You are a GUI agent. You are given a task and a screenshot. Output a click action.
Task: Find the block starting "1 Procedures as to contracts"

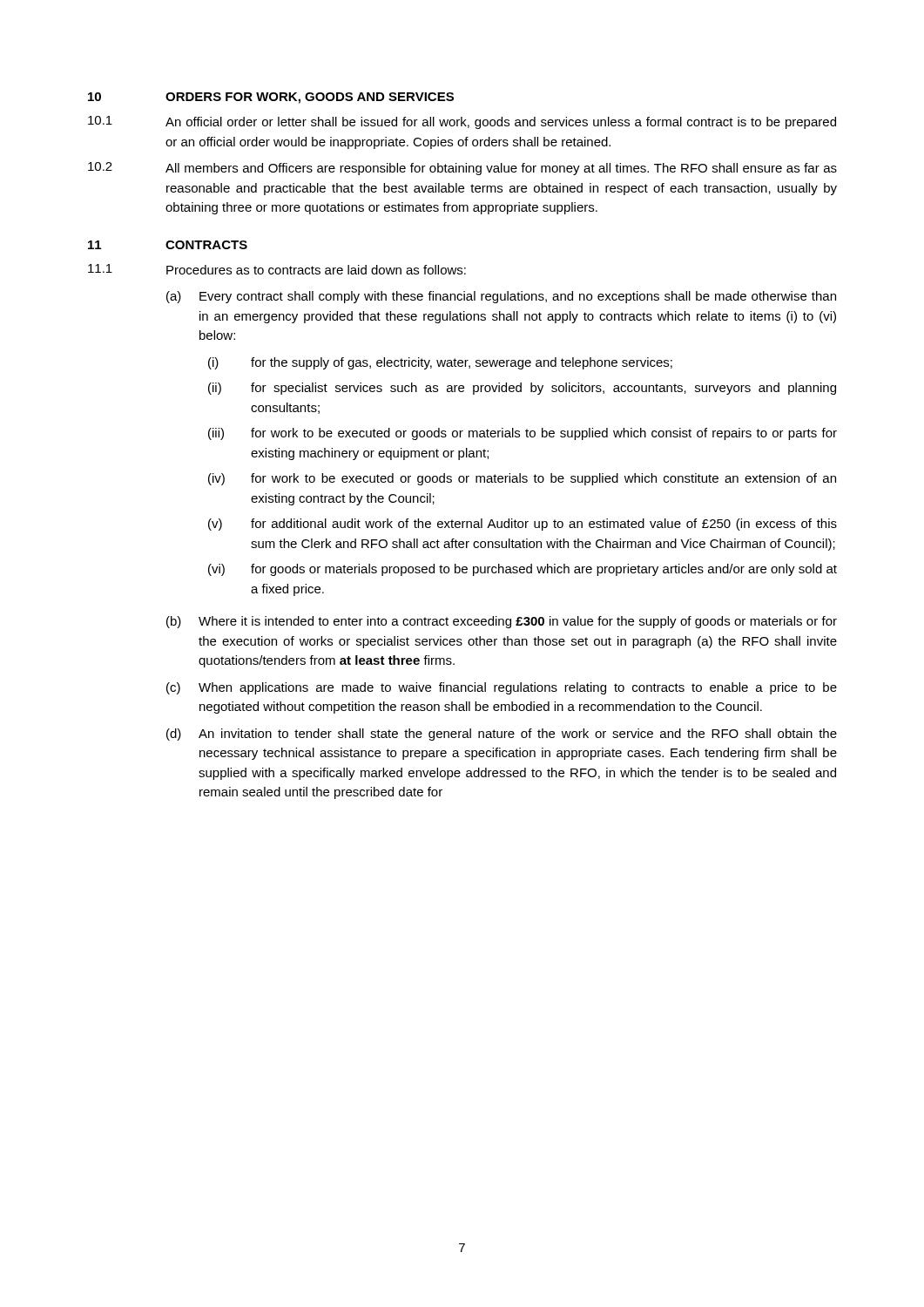462,535
